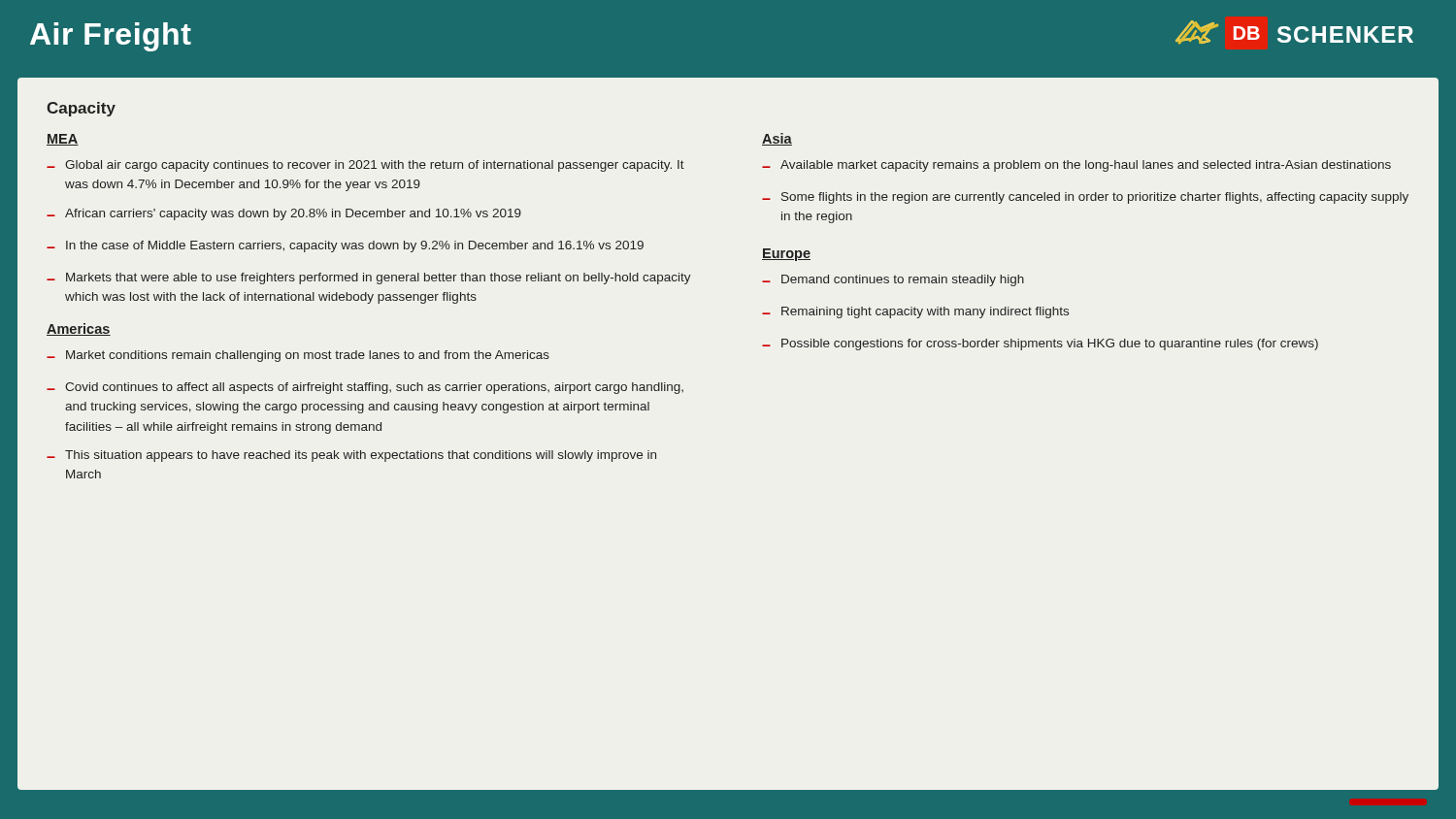Find the block on this page that starts "– Remaining tight capacity with many indirect"
1456x819 pixels.
tap(916, 313)
